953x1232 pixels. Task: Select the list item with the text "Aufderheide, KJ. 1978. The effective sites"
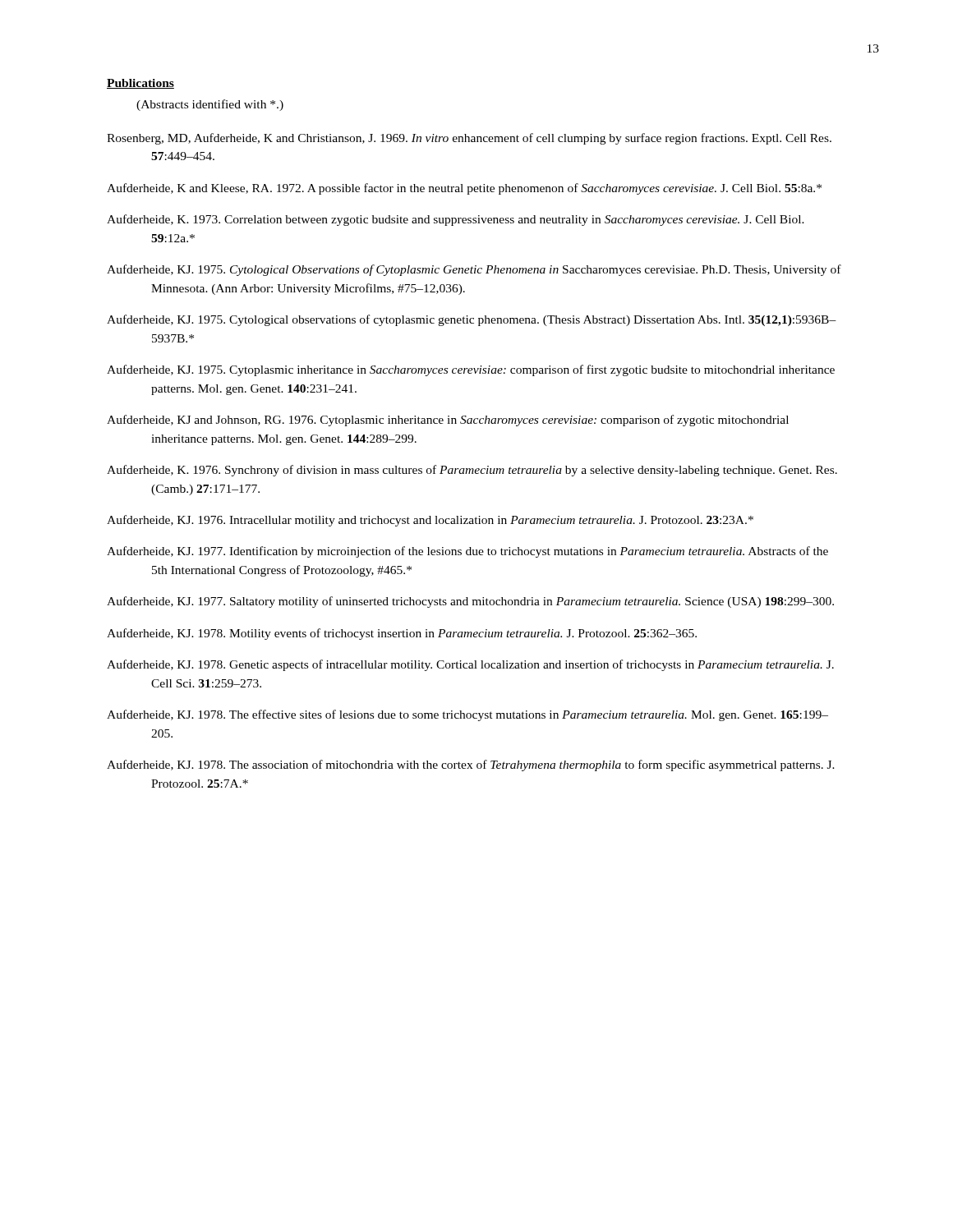476,724
